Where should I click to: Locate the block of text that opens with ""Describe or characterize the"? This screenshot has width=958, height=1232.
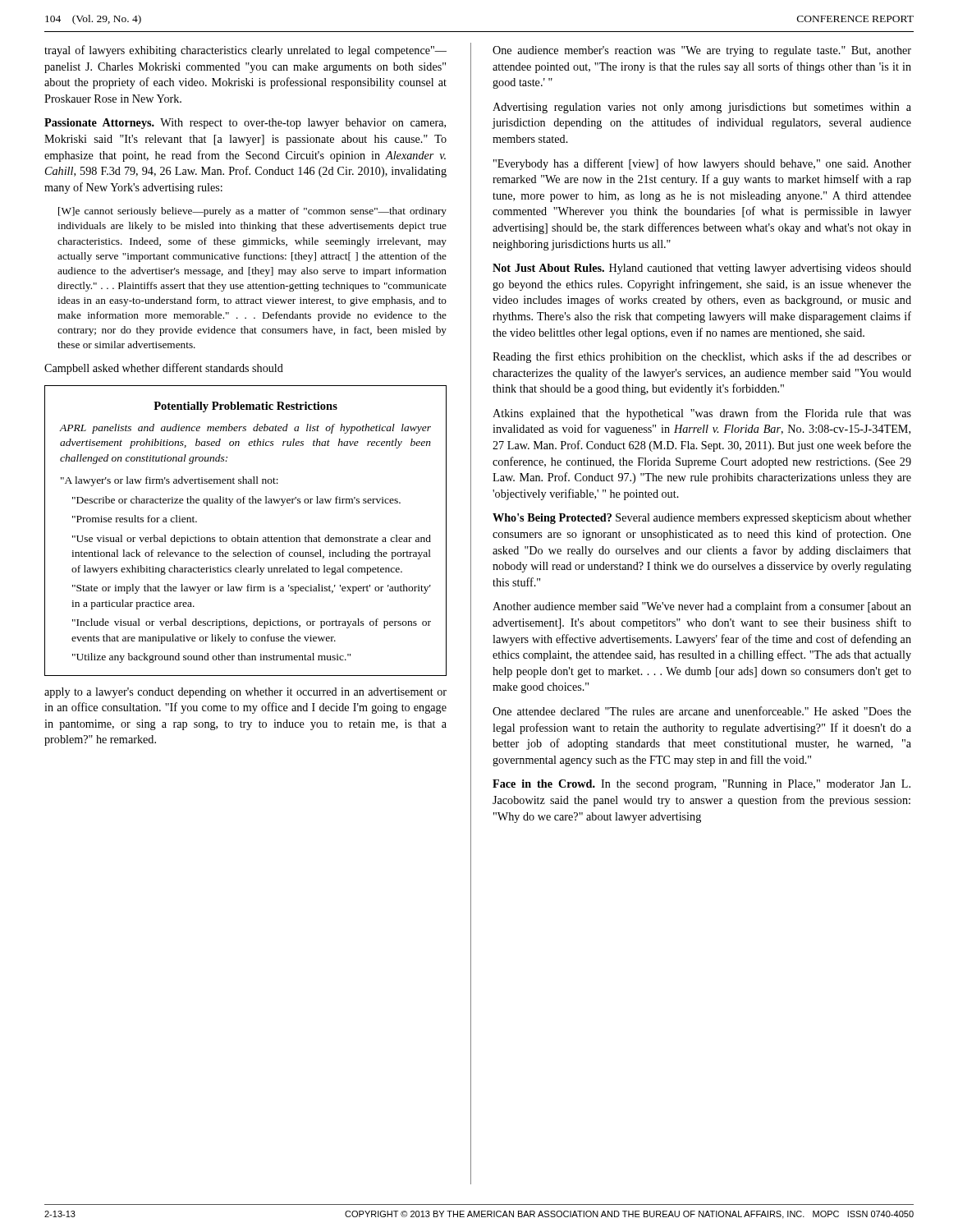coord(236,499)
